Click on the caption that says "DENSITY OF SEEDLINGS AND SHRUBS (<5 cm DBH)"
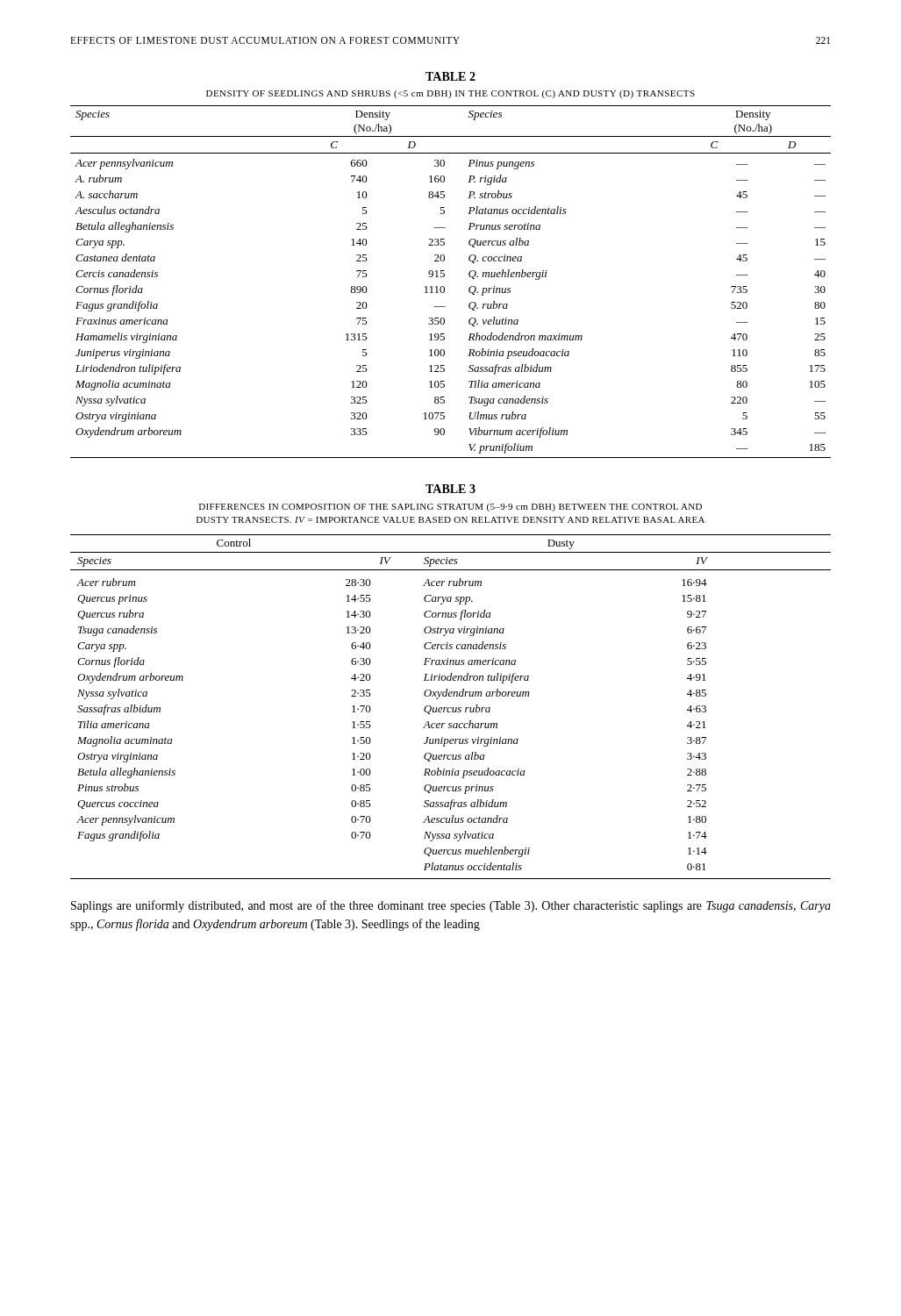 pos(450,93)
